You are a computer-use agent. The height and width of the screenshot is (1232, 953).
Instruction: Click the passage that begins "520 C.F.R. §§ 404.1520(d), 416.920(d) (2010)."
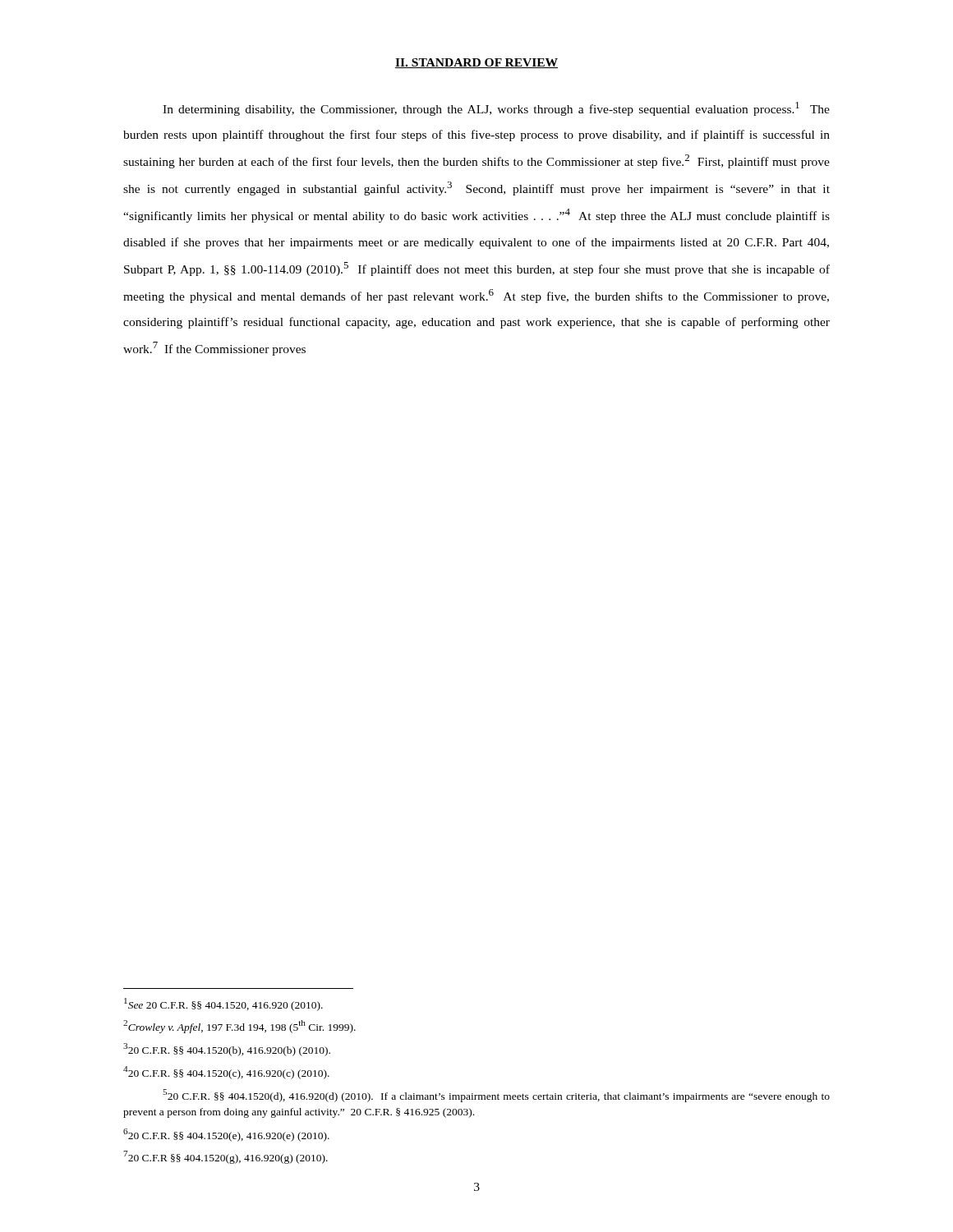(476, 1102)
